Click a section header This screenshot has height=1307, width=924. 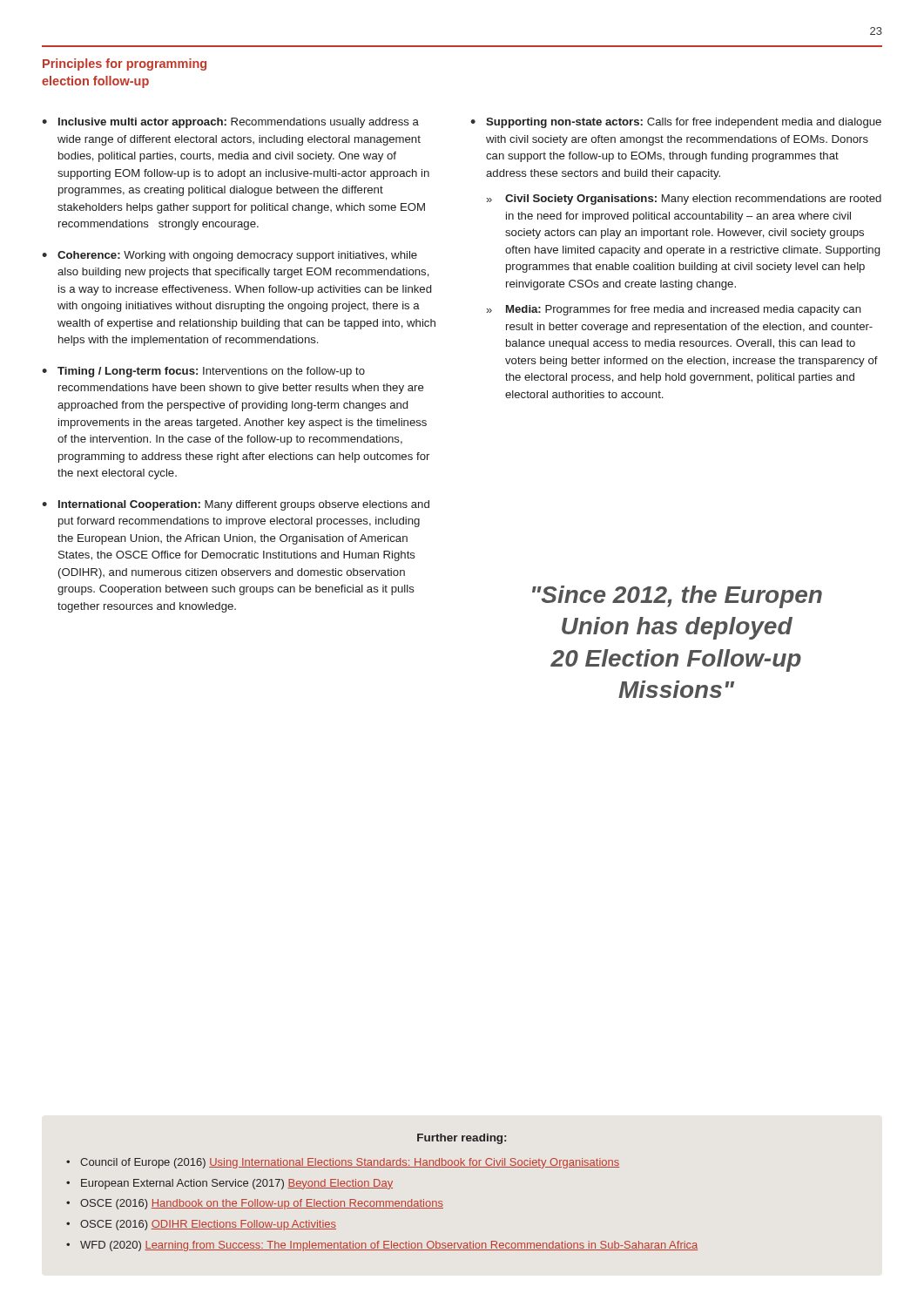click(x=142, y=73)
